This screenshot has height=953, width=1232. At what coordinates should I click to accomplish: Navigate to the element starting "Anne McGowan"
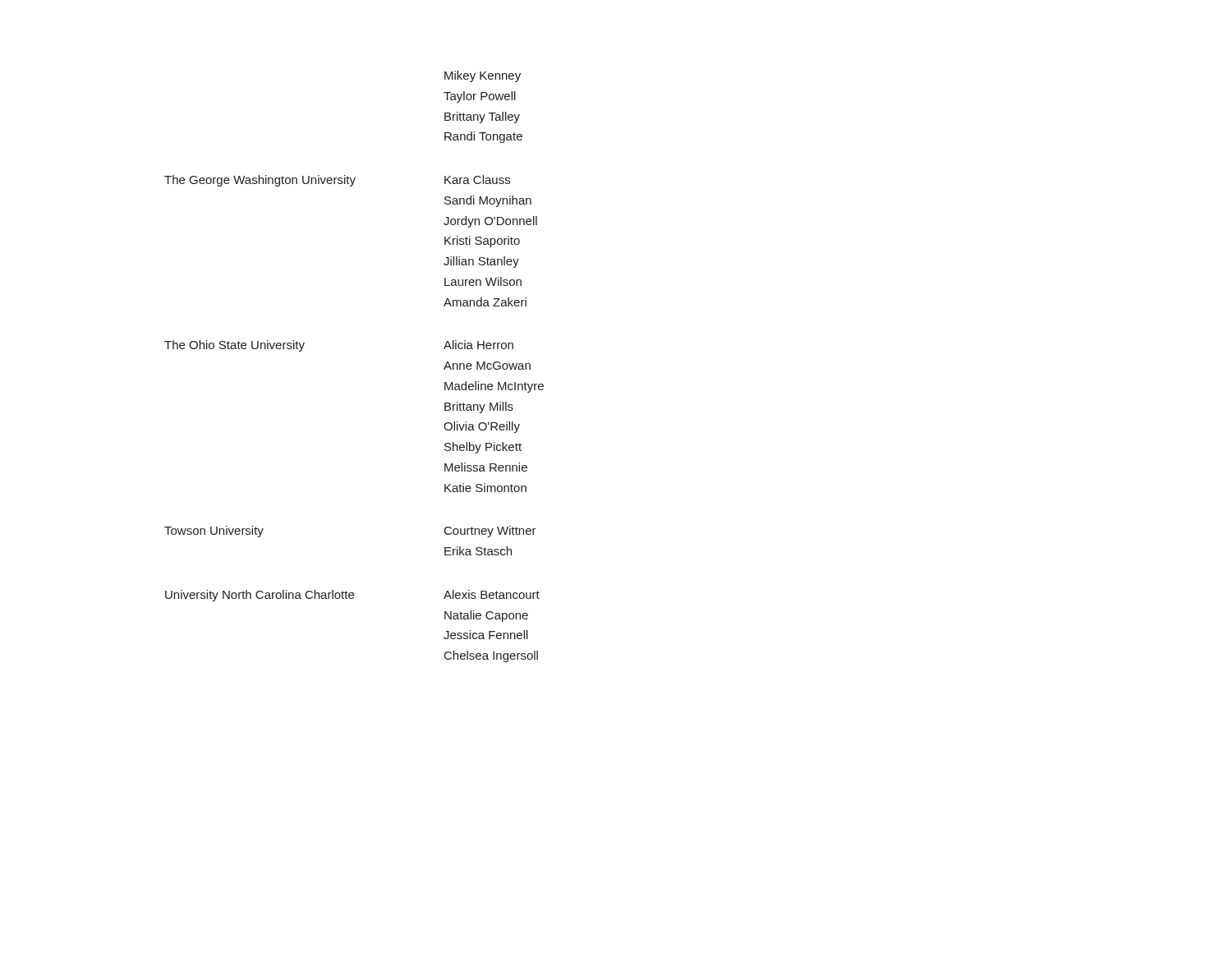point(487,365)
